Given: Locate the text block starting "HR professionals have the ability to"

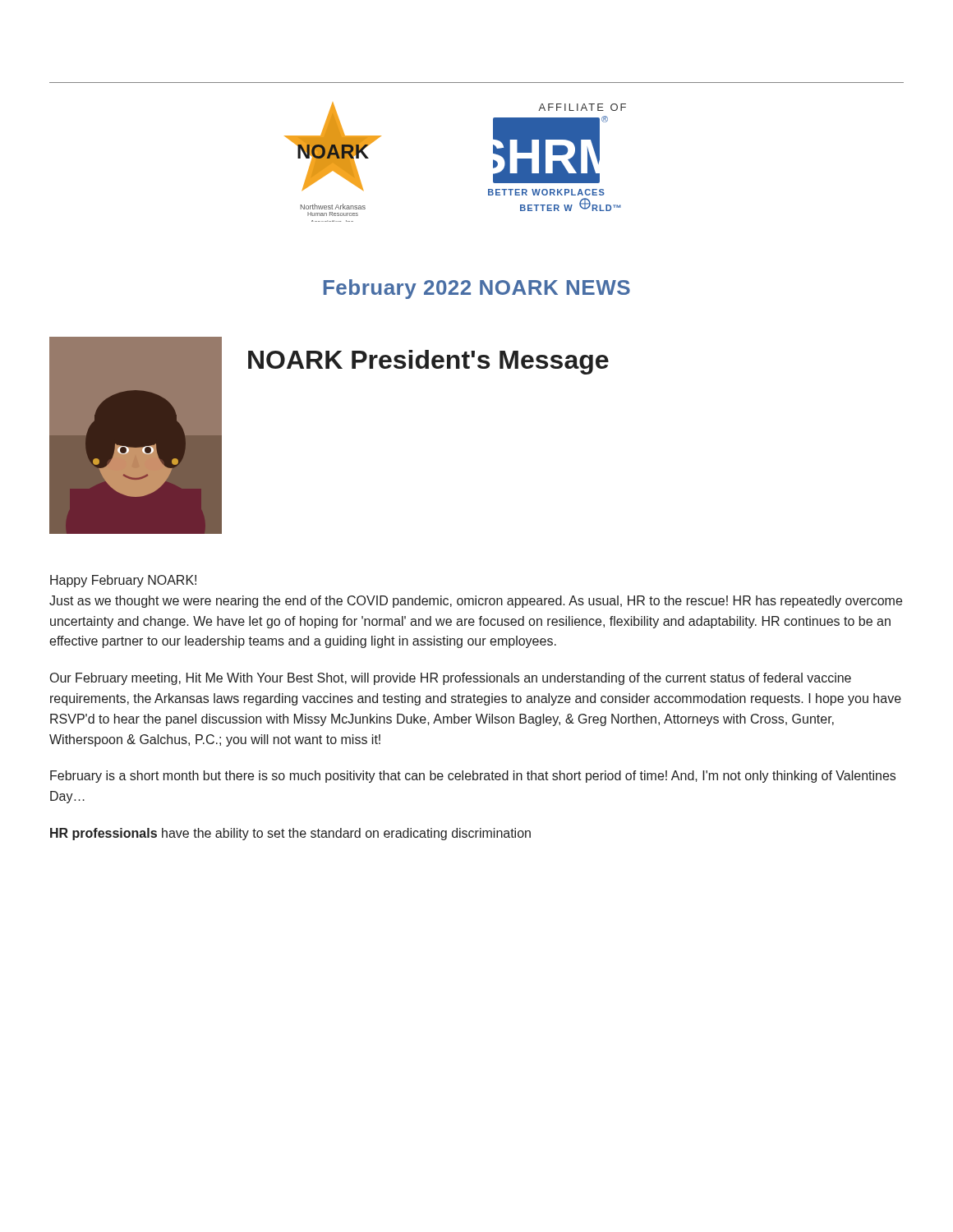Looking at the screenshot, I should pyautogui.click(x=476, y=834).
